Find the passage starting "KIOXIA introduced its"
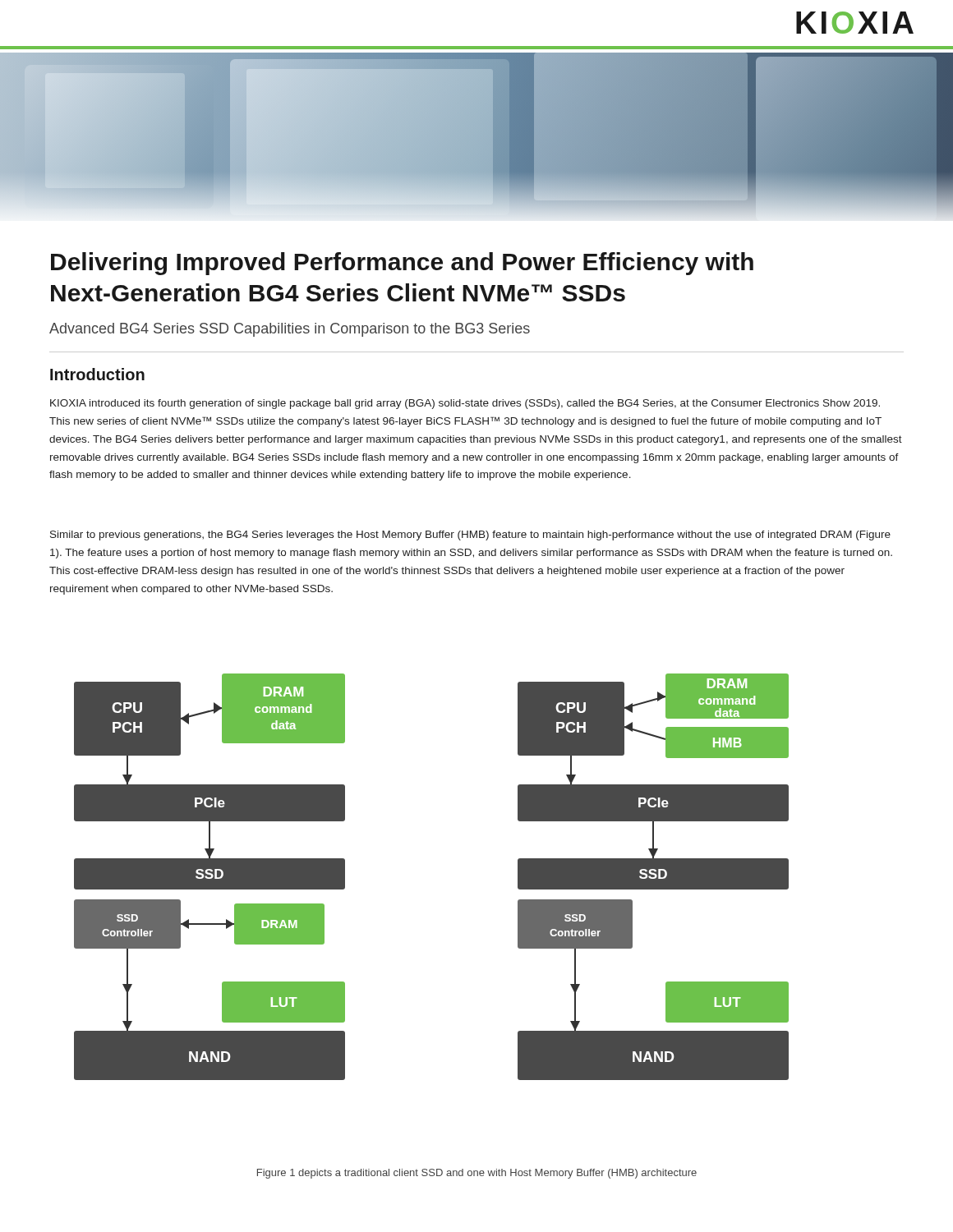Viewport: 953px width, 1232px height. 475,439
